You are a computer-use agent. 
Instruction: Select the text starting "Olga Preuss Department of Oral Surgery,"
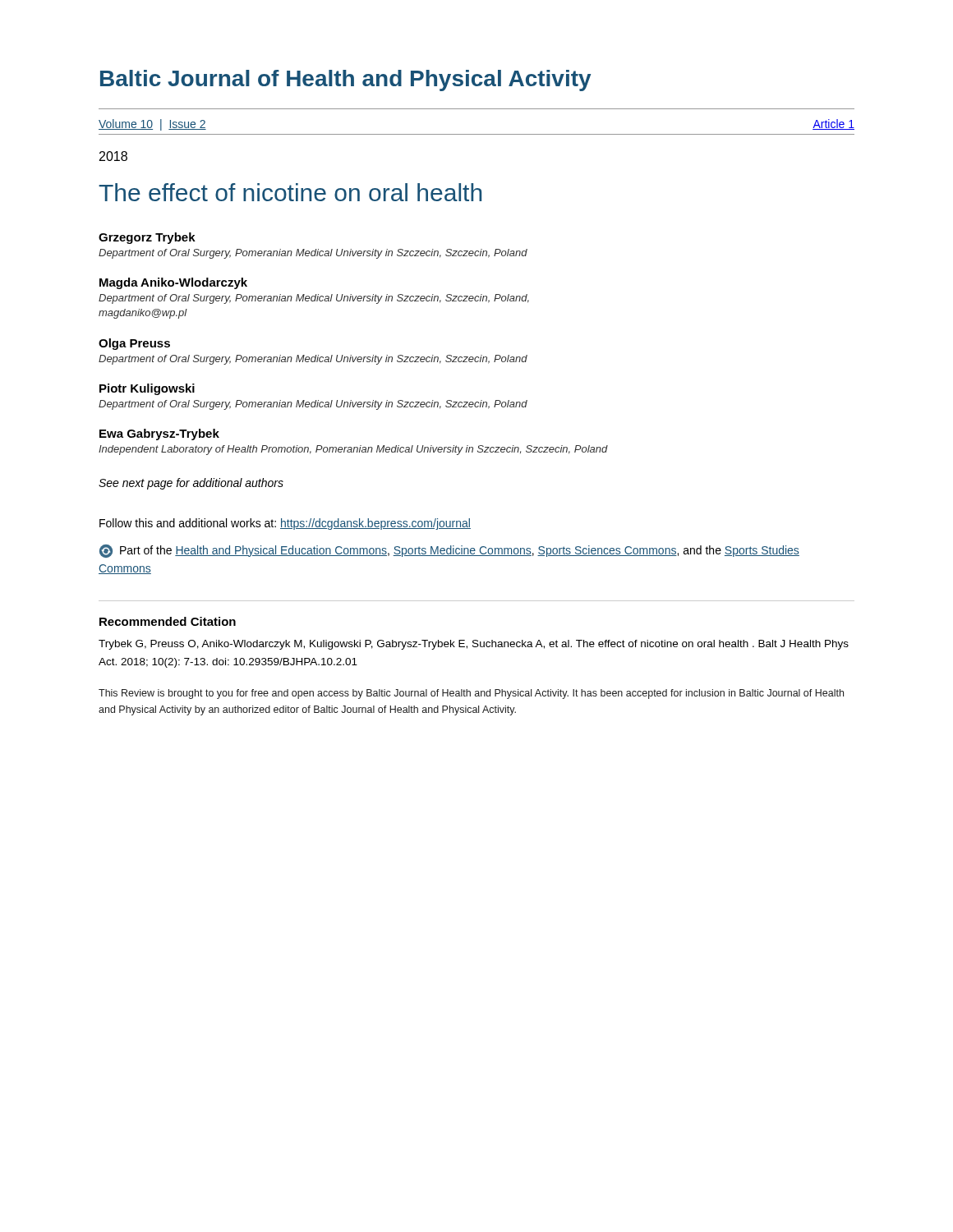[476, 351]
